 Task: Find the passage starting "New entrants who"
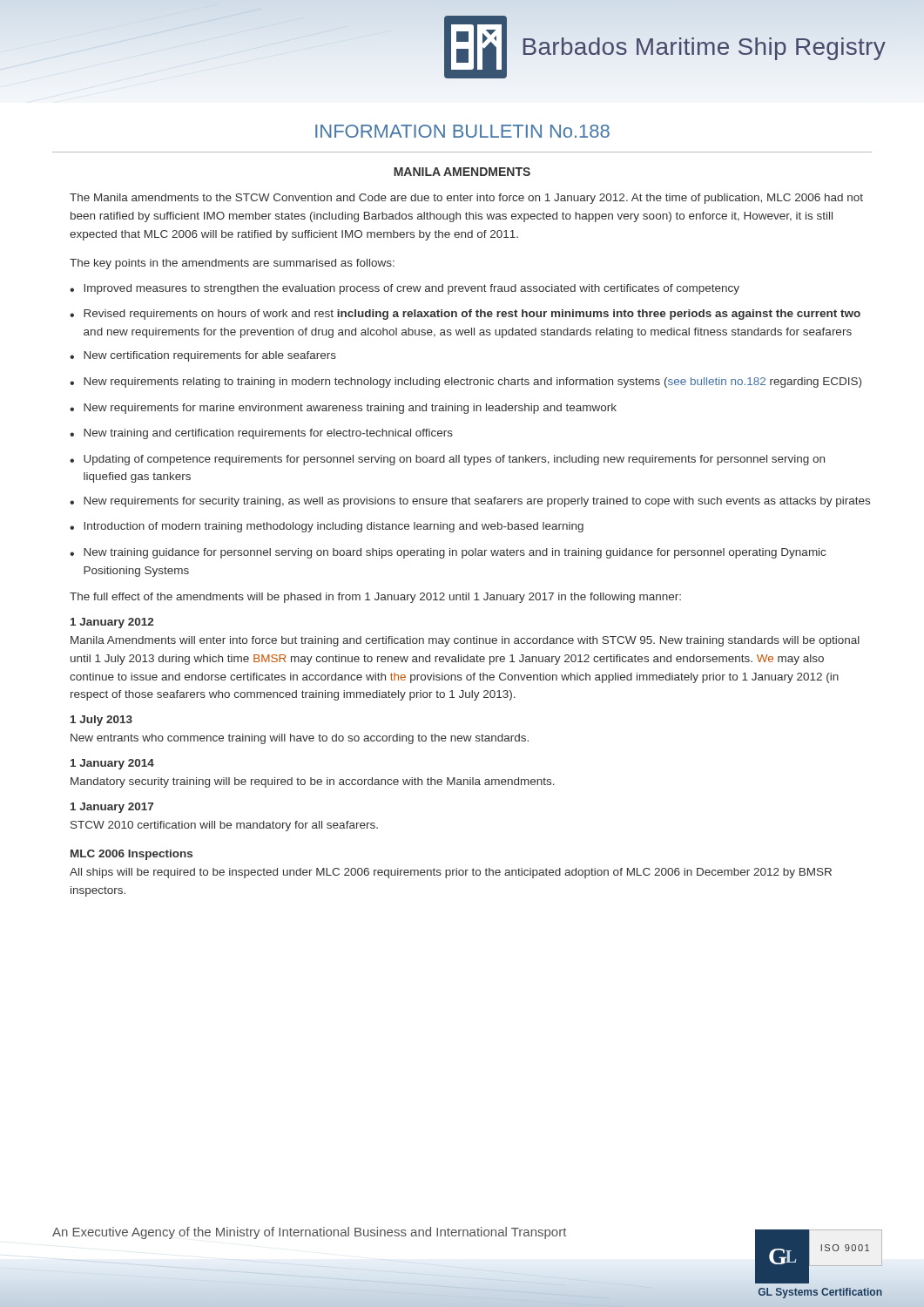[x=300, y=738]
